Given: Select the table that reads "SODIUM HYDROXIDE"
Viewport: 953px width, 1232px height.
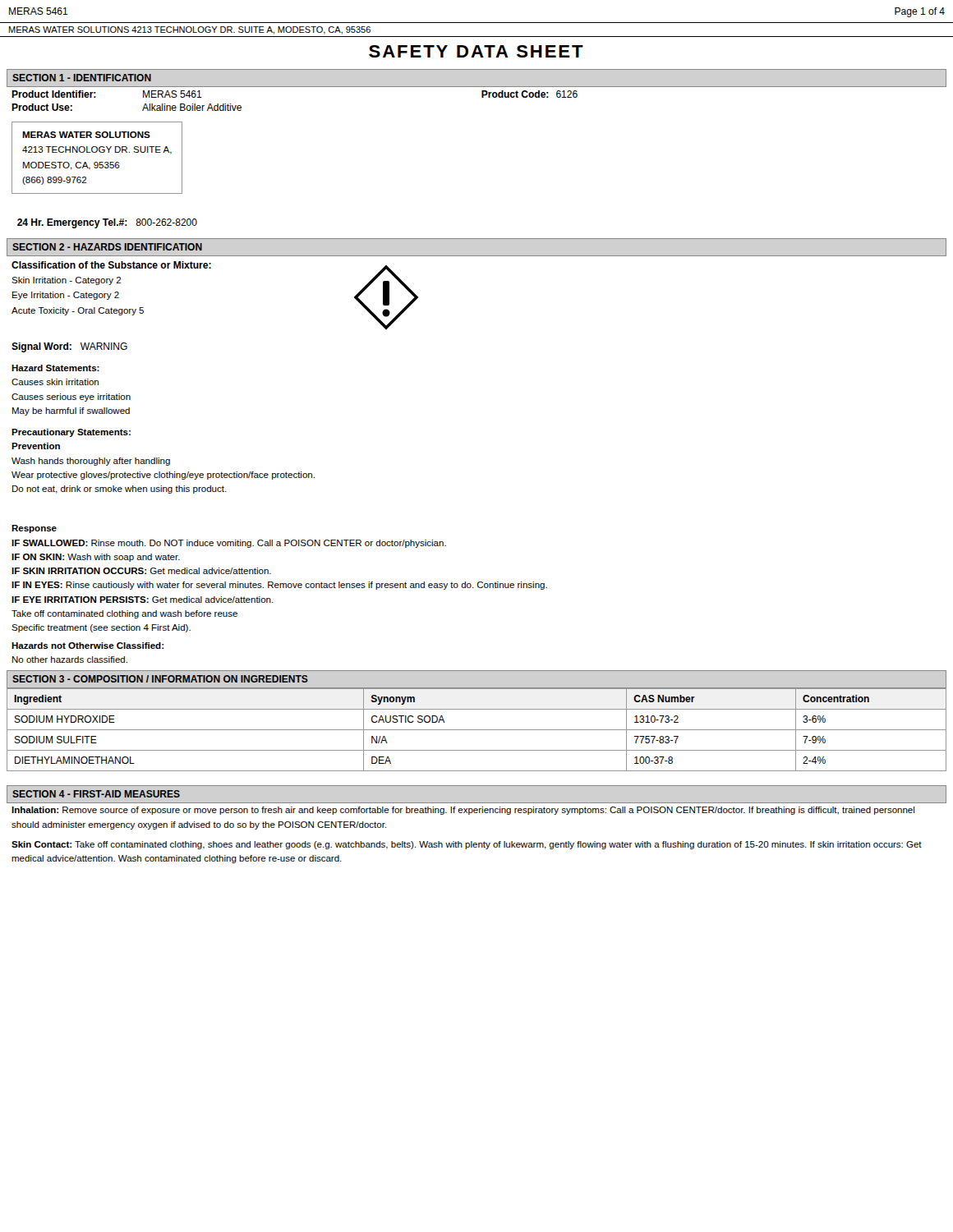Looking at the screenshot, I should pos(476,730).
